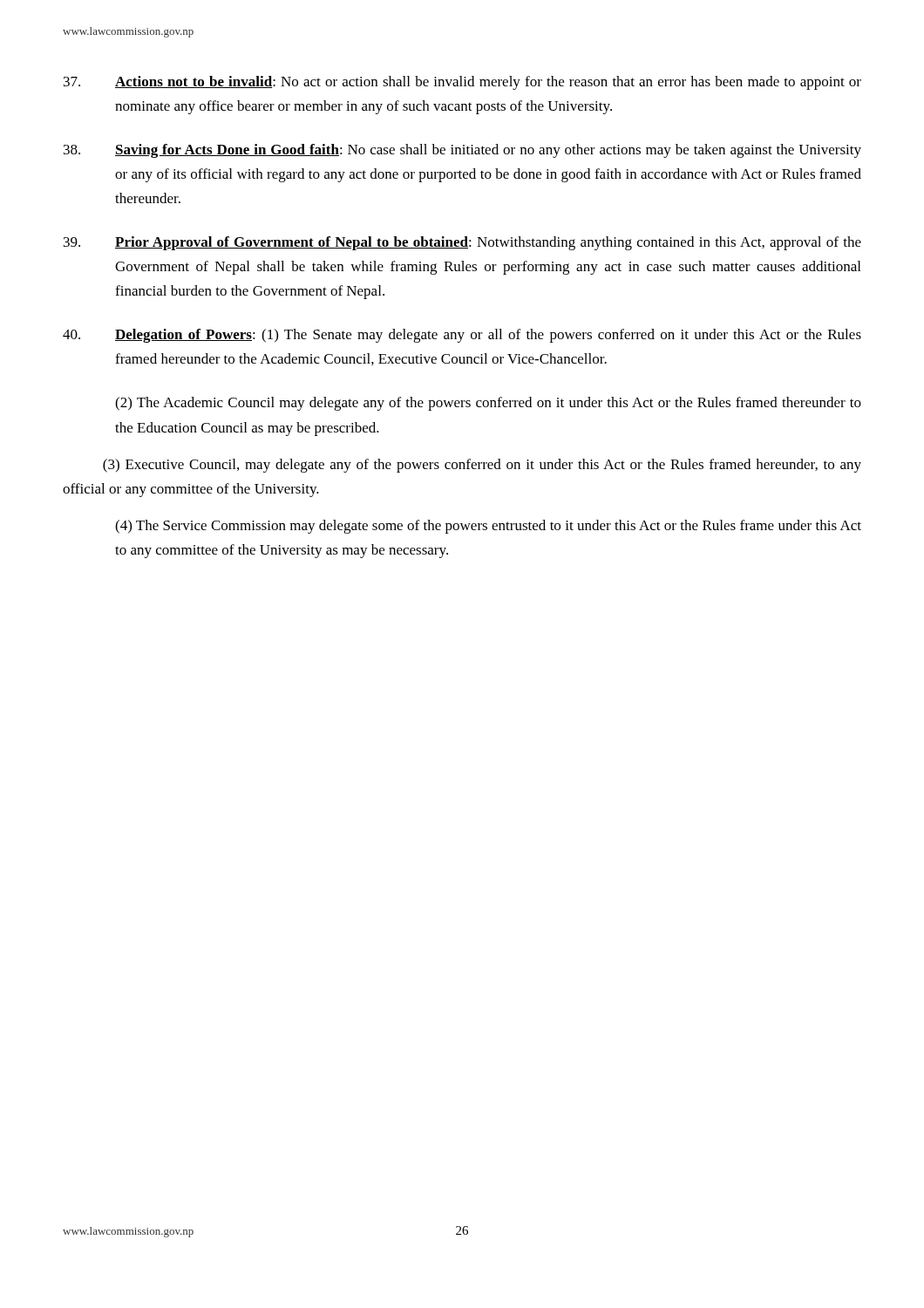Click on the block starting "38. Saving for Acts Done in Good faith:"
Viewport: 924px width, 1308px height.
coord(462,175)
